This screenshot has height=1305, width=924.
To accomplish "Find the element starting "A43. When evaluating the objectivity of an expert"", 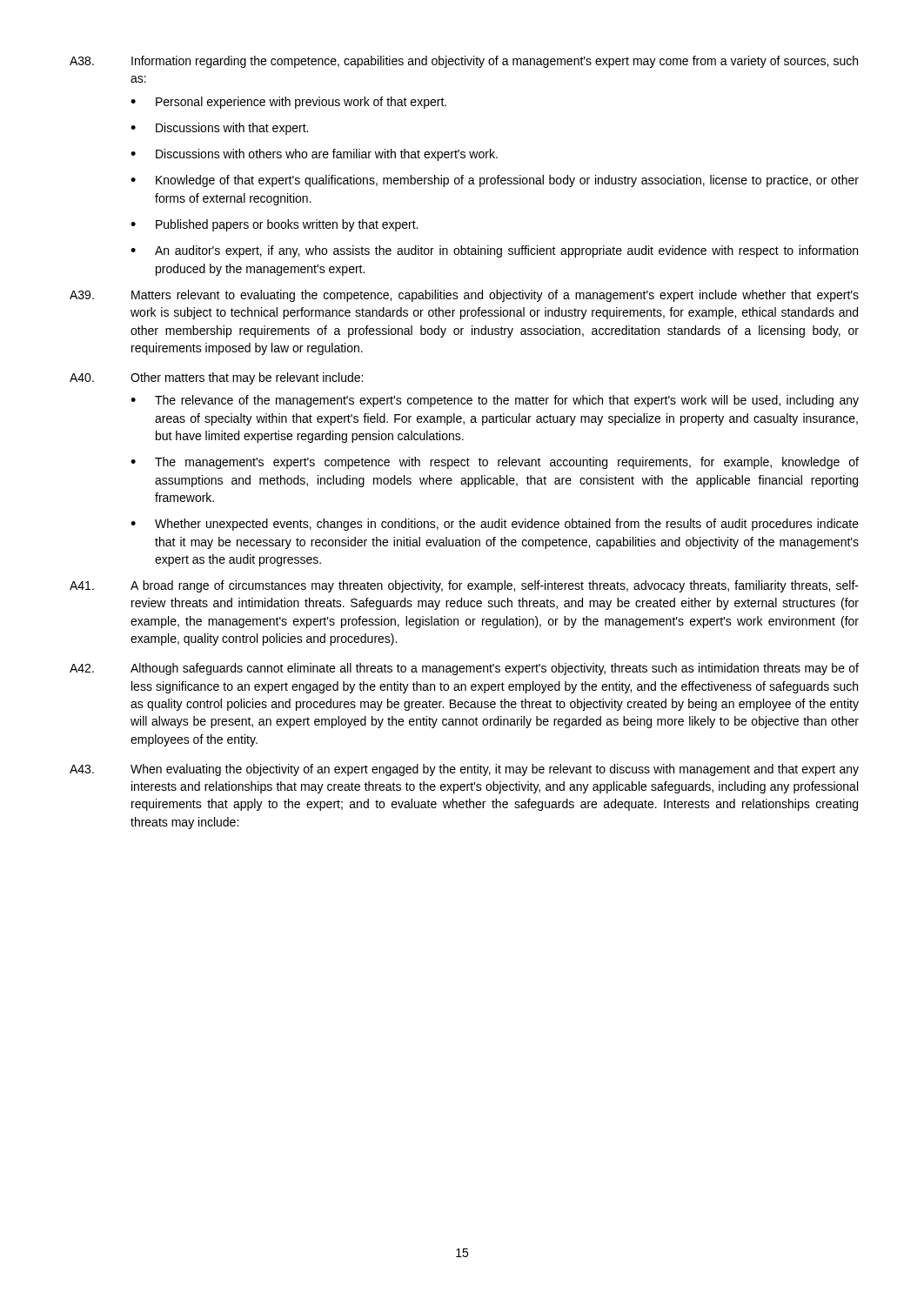I will click(464, 796).
